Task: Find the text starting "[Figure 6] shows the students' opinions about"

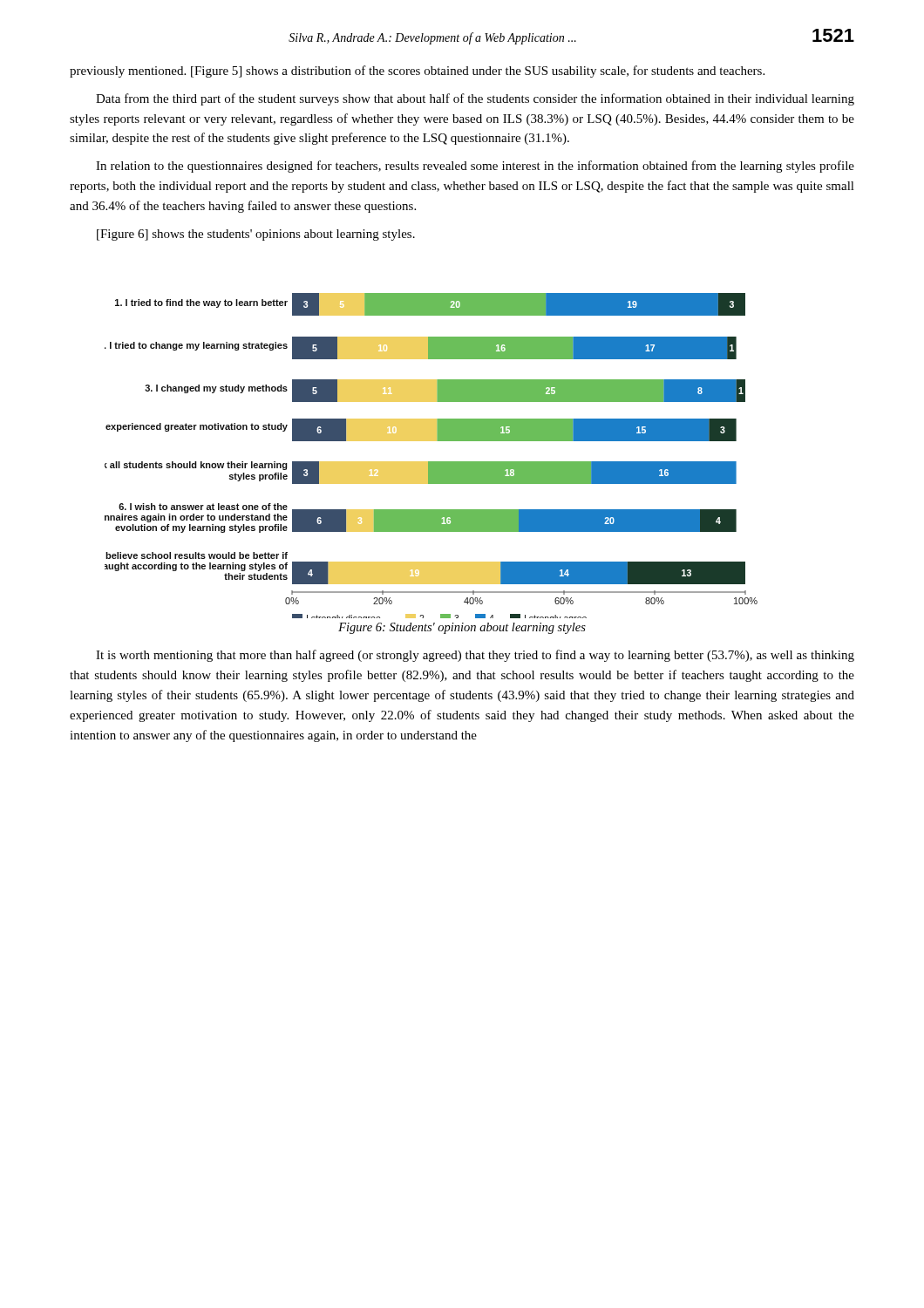Action: click(256, 233)
